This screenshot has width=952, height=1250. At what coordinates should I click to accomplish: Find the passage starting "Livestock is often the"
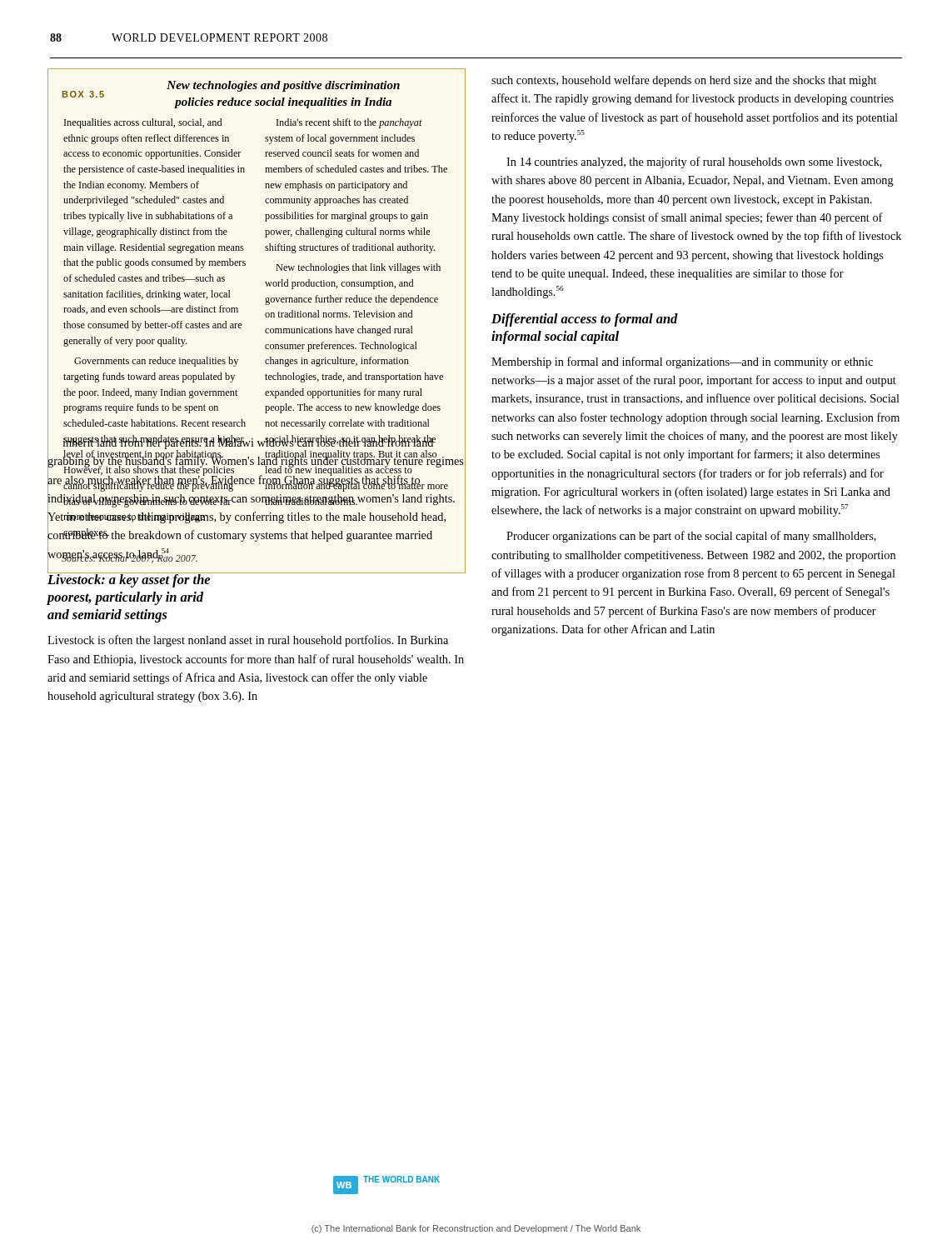point(257,668)
